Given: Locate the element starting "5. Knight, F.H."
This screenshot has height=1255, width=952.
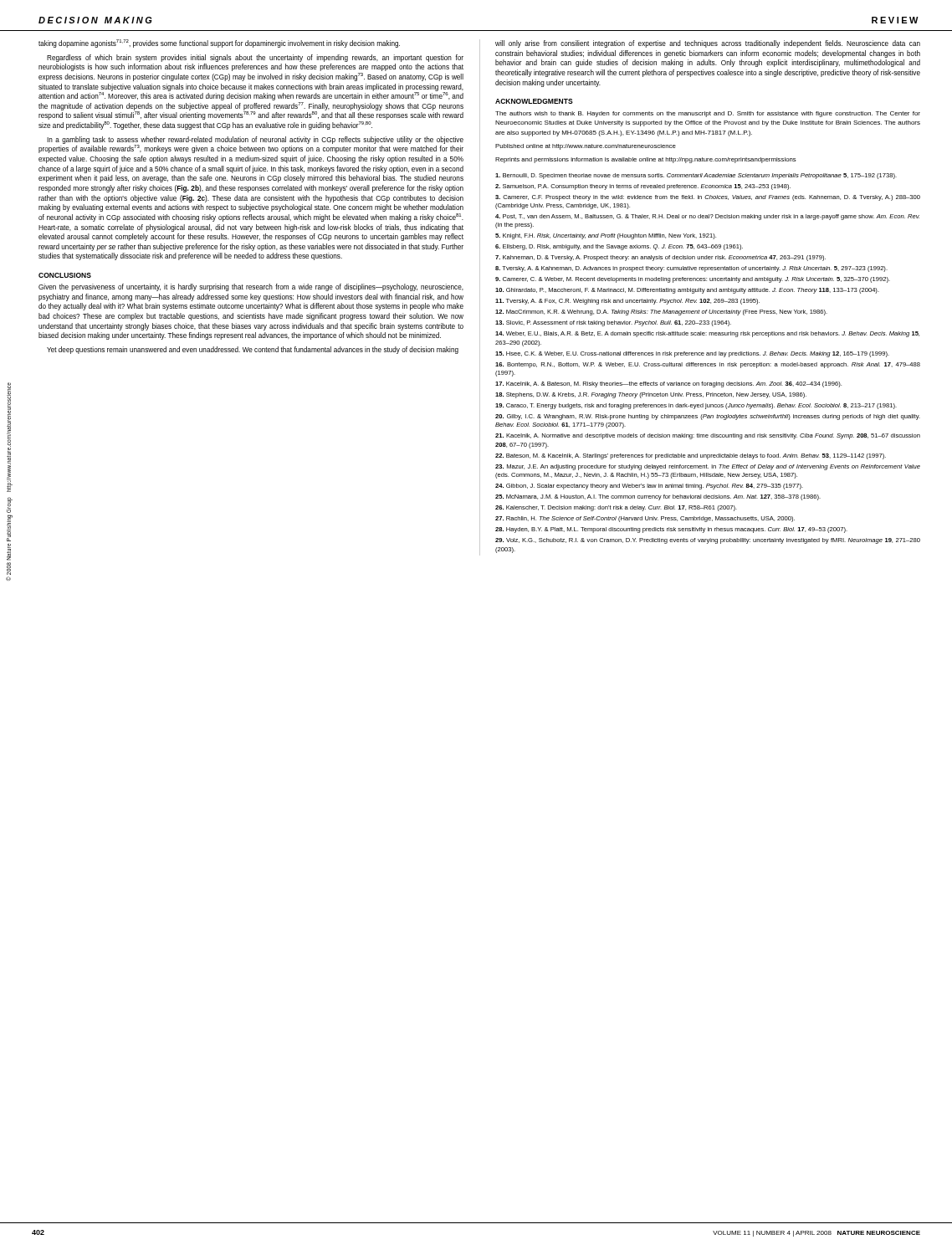Looking at the screenshot, I should (606, 236).
